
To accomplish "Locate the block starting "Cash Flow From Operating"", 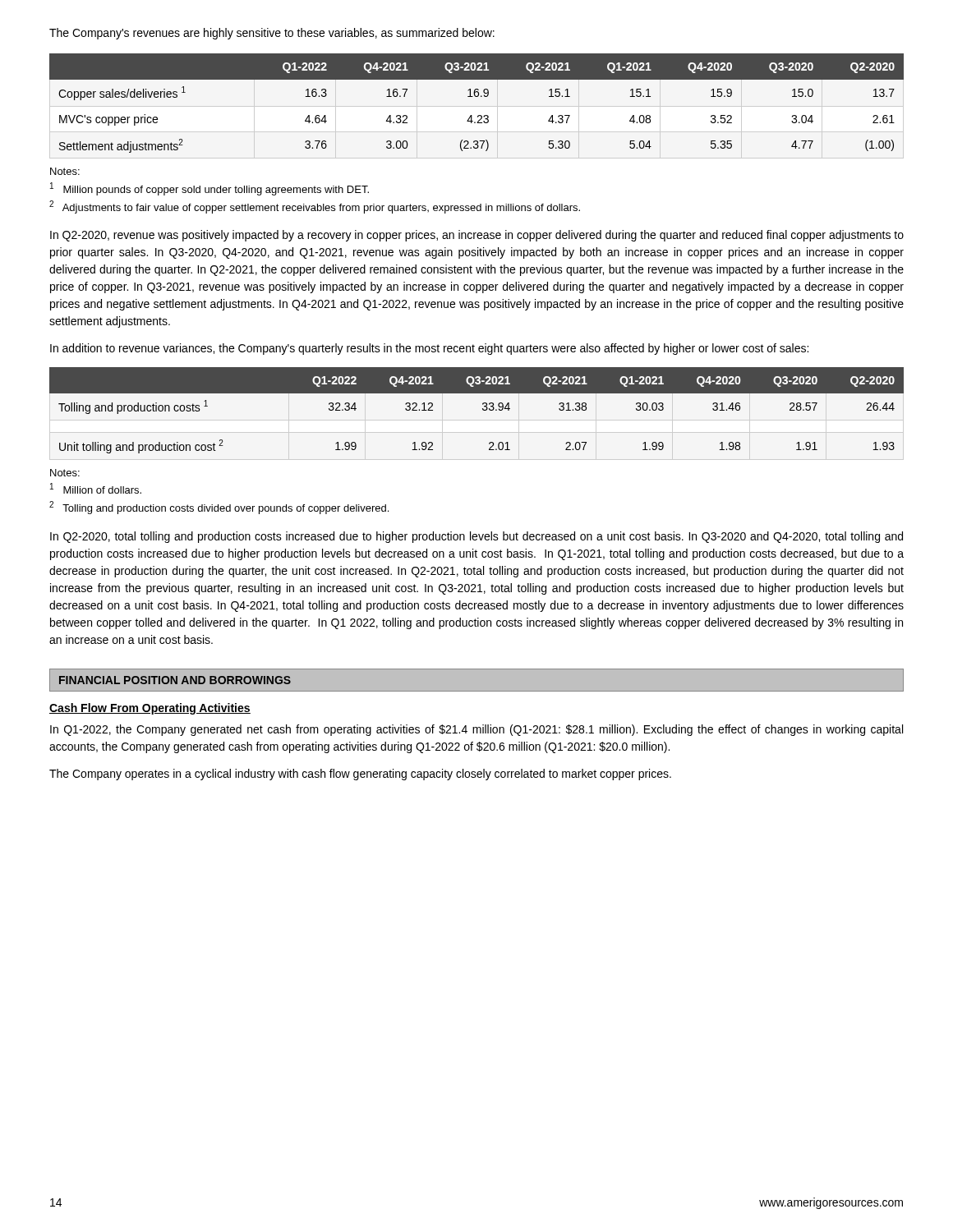I will click(150, 708).
